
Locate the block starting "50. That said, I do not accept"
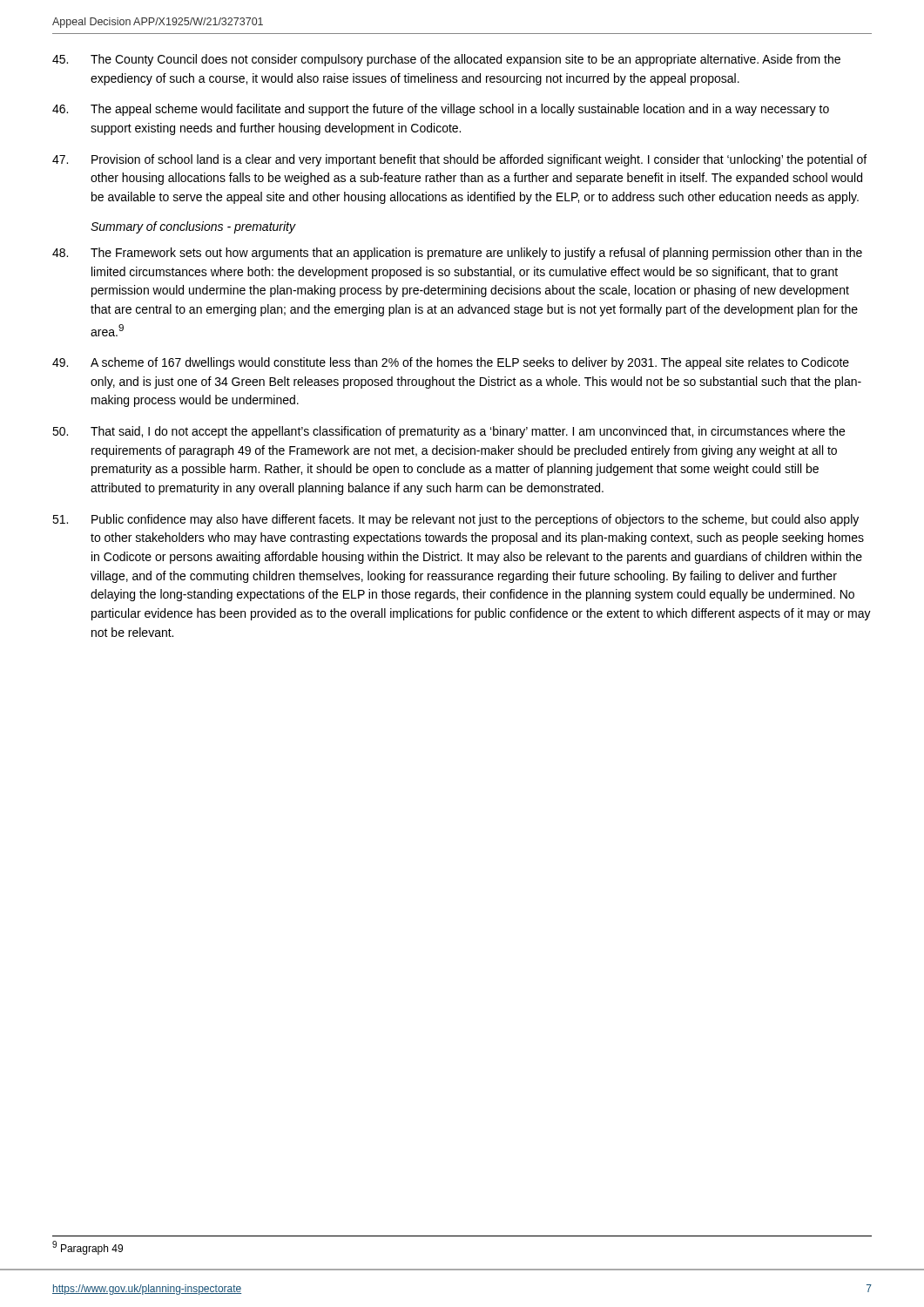click(462, 460)
